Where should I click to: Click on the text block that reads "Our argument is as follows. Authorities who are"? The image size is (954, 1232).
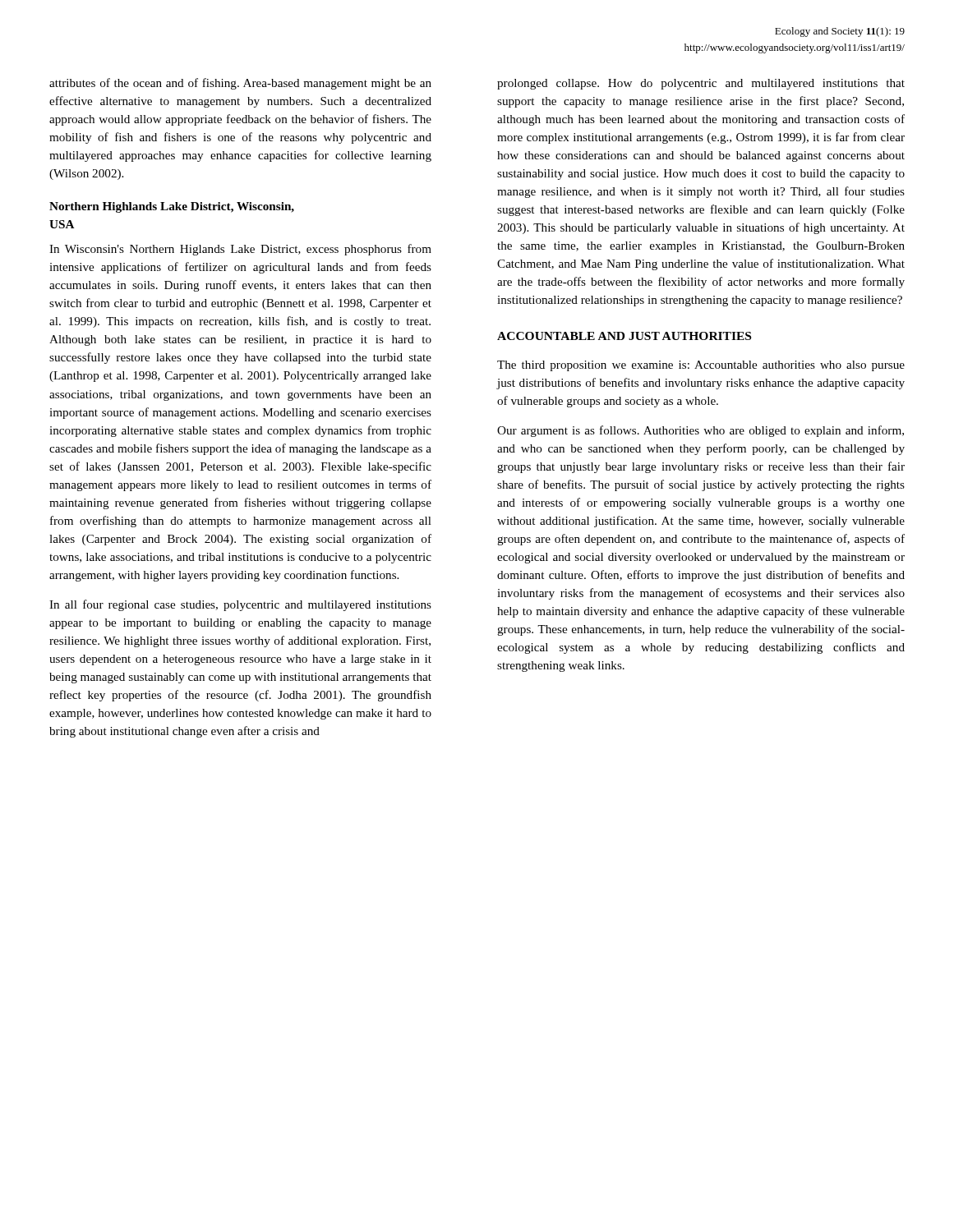point(701,548)
